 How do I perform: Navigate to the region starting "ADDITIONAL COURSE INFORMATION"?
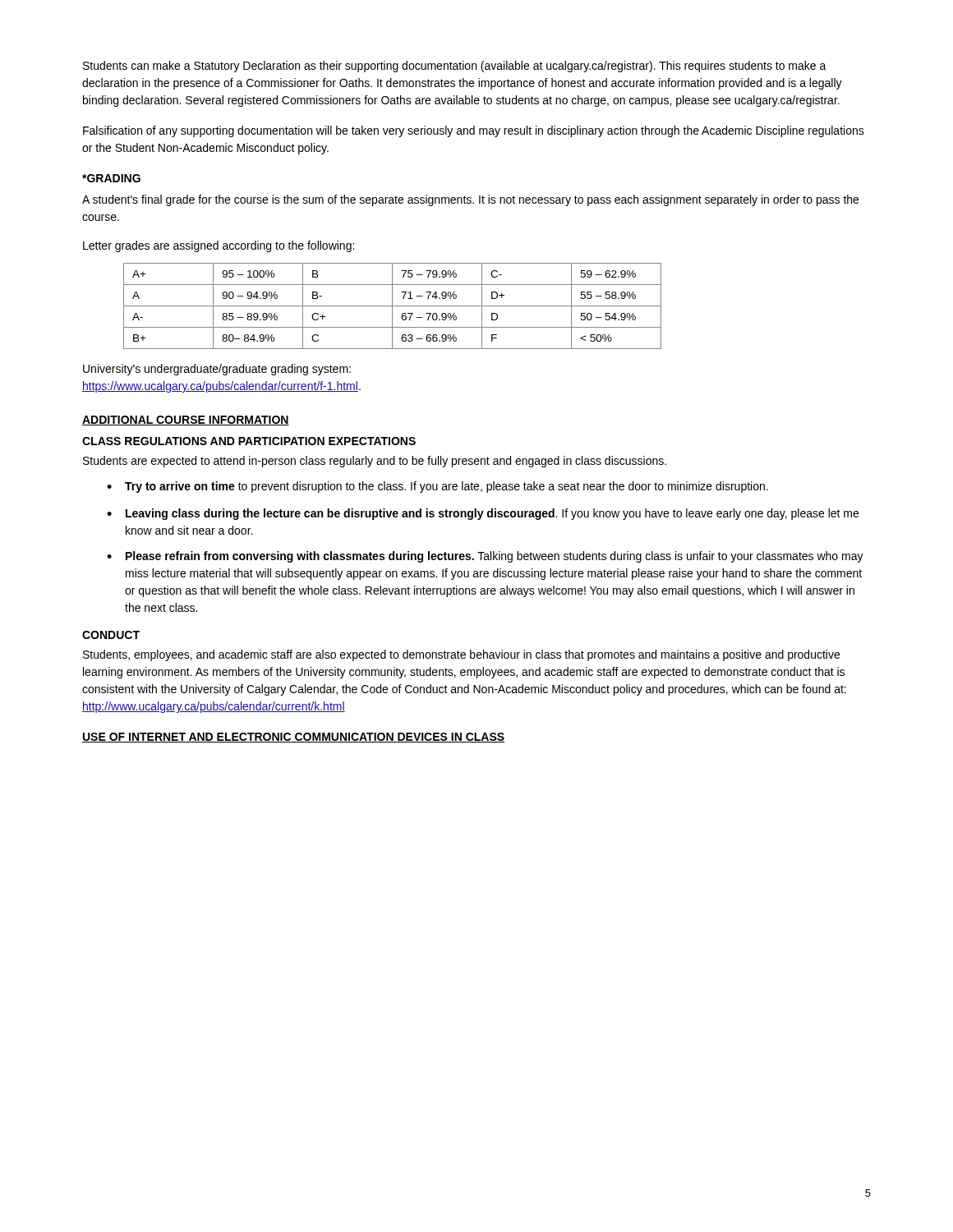[x=185, y=420]
